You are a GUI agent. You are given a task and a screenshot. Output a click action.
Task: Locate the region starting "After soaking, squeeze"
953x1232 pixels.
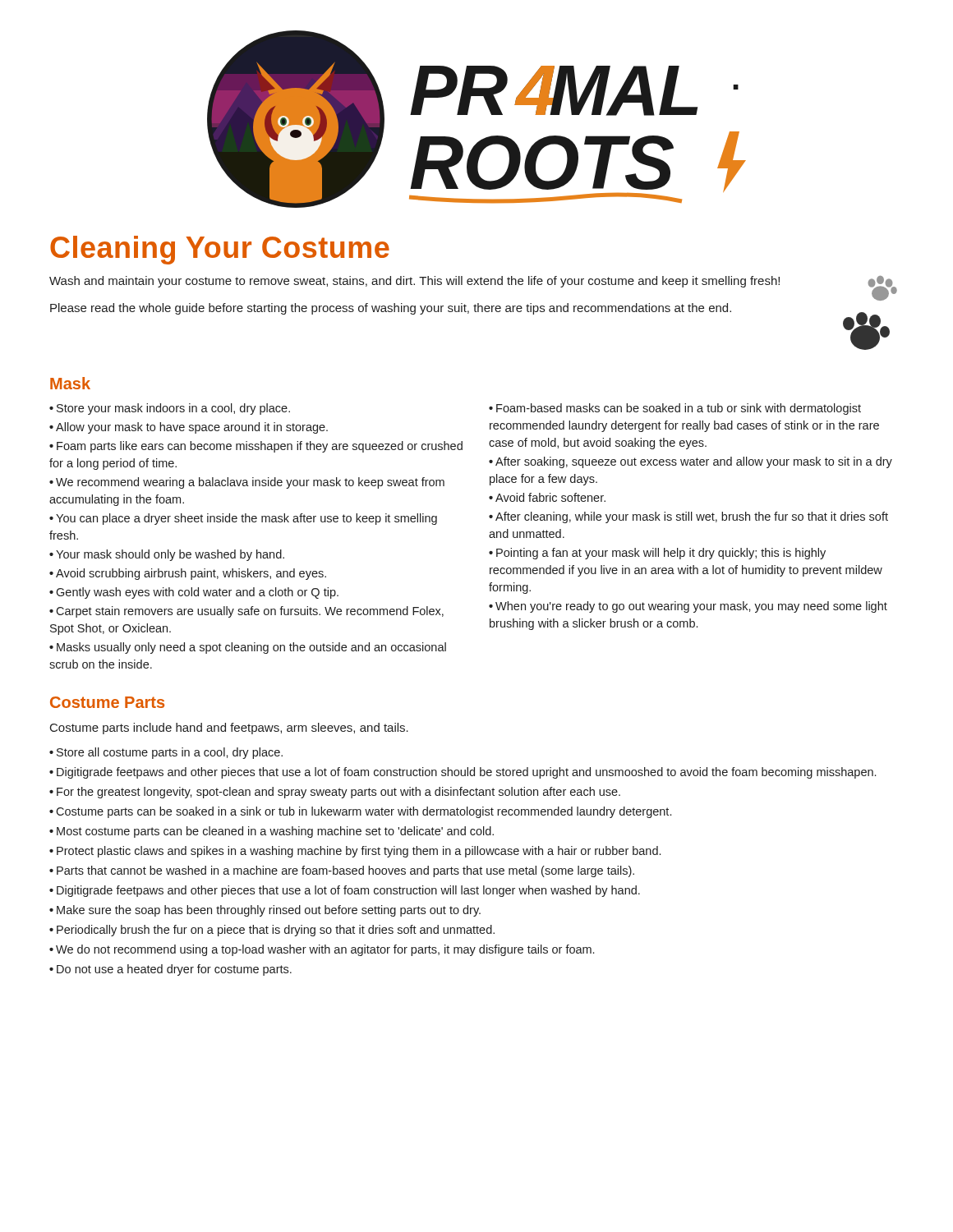coord(690,470)
